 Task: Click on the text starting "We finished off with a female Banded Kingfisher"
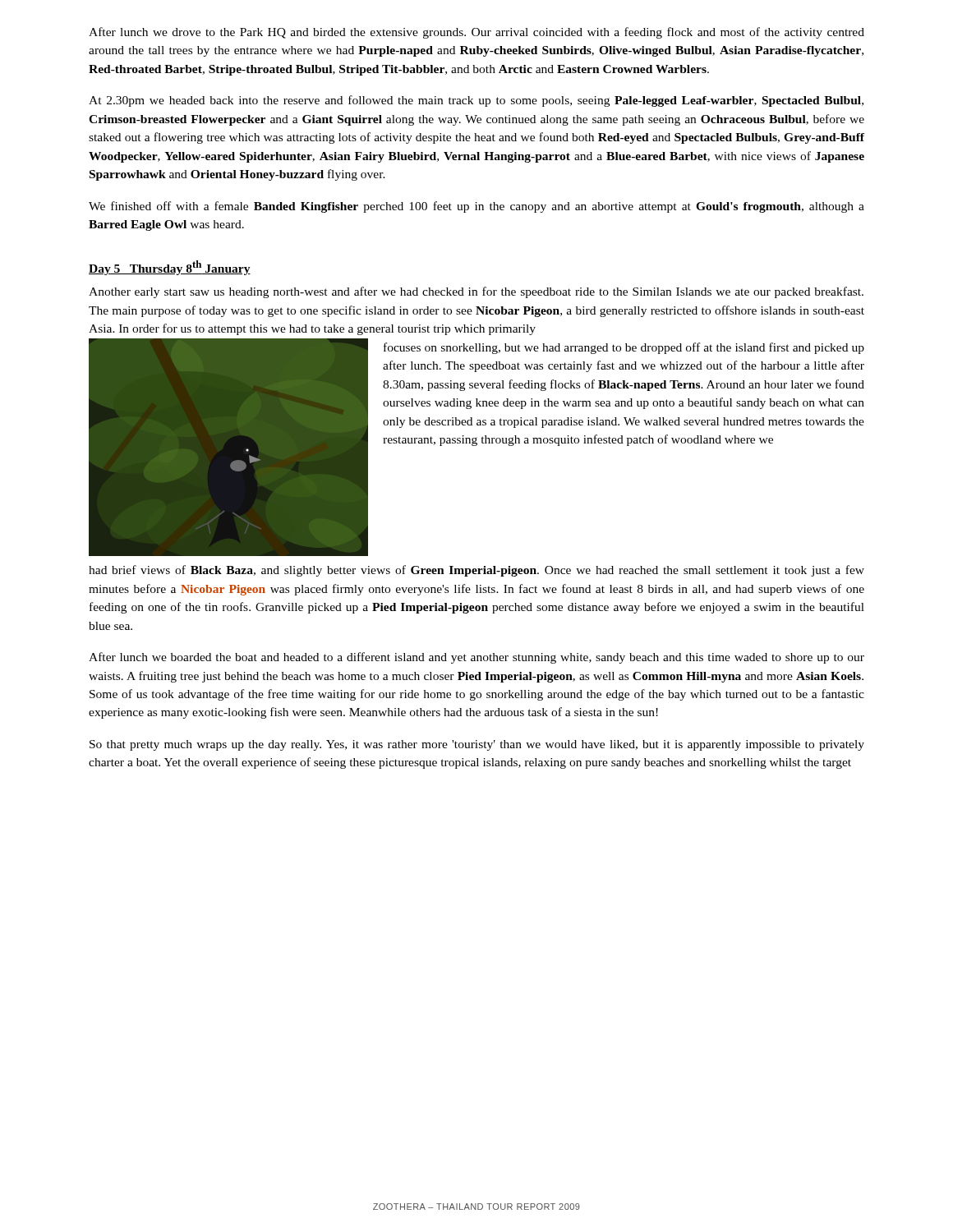(476, 215)
